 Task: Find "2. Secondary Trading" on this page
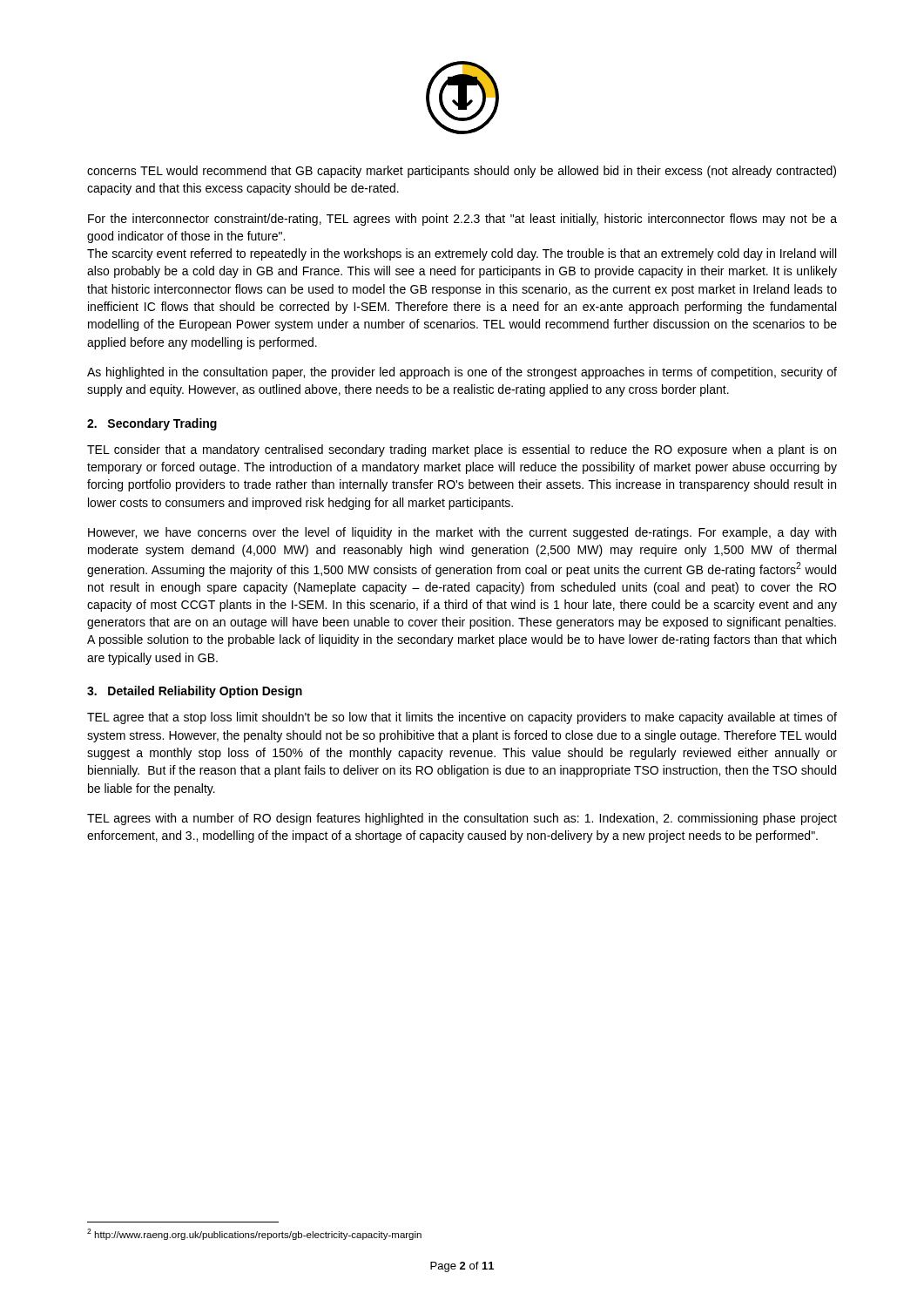coord(152,423)
